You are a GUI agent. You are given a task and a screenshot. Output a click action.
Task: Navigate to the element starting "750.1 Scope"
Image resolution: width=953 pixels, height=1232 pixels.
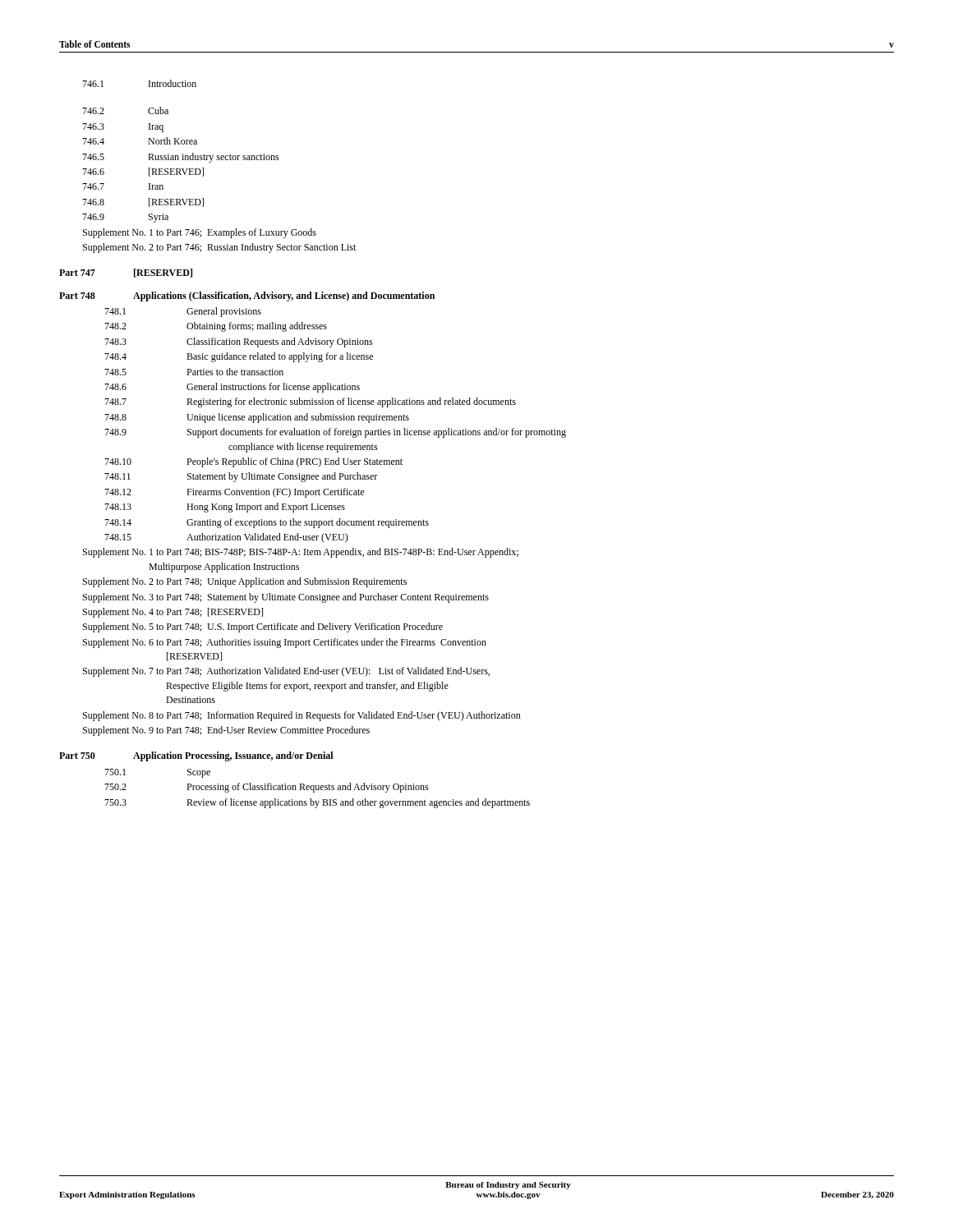[x=113, y=773]
